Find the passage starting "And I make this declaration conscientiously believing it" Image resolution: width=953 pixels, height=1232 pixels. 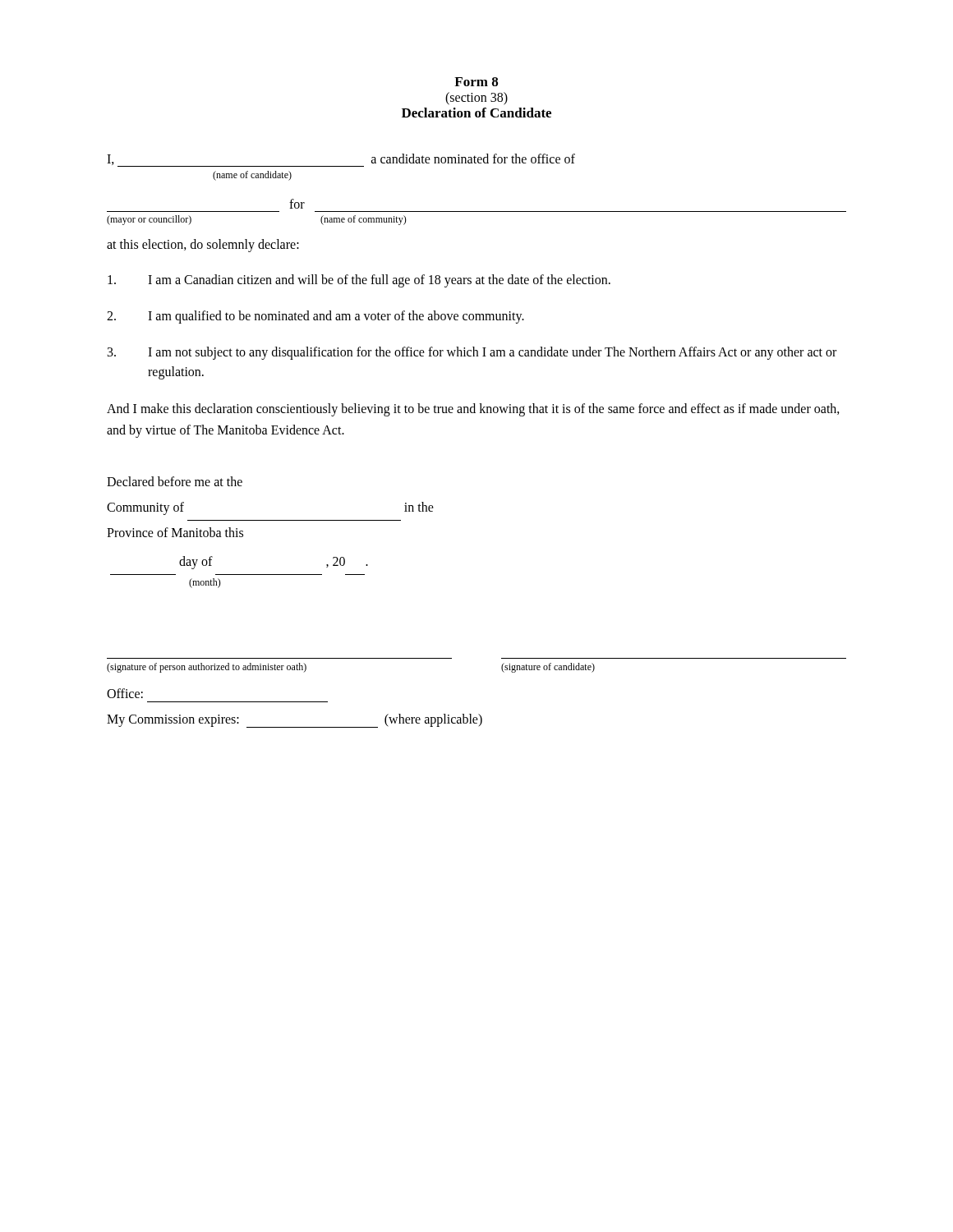click(x=473, y=419)
